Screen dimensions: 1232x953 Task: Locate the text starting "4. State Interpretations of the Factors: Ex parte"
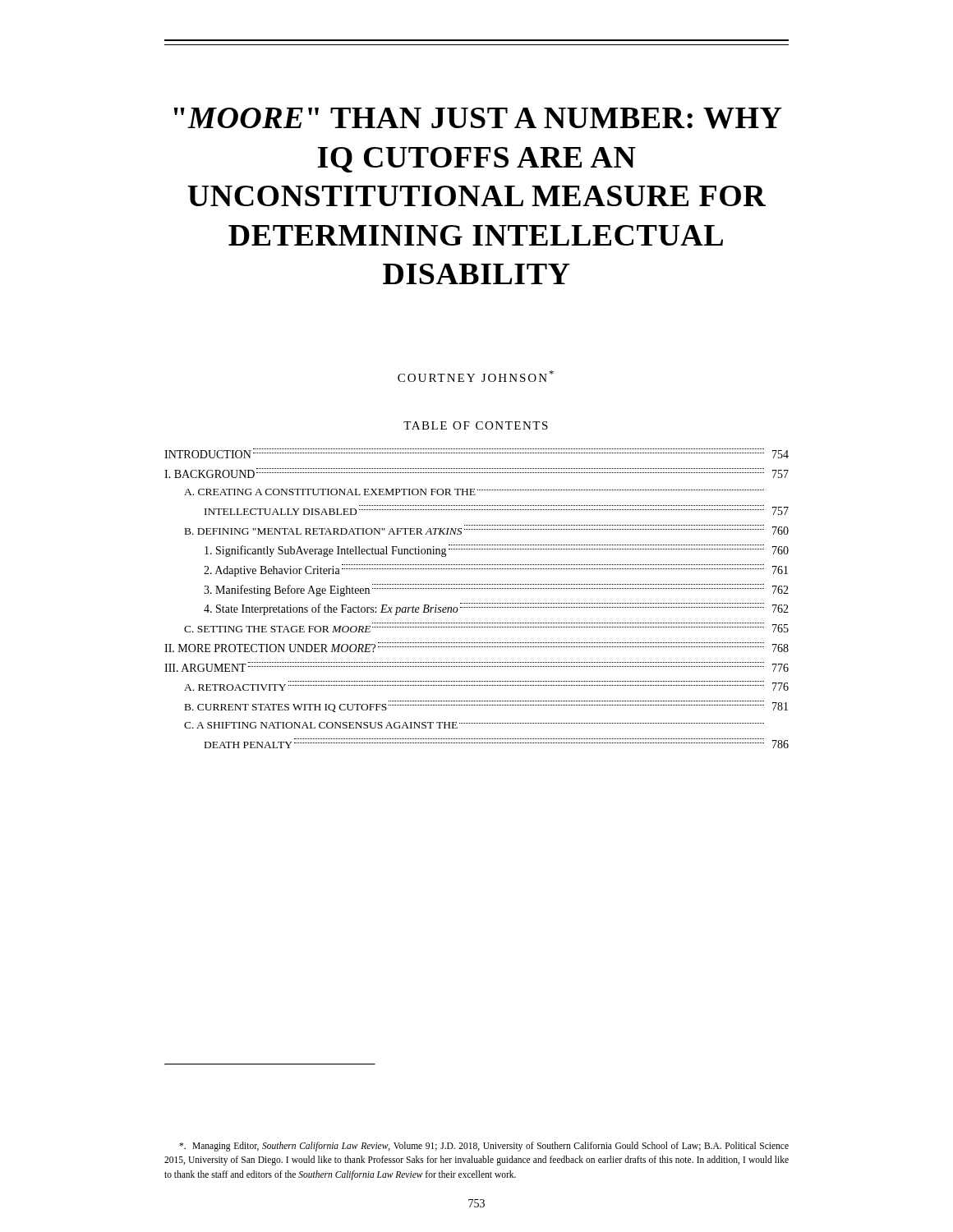(496, 609)
